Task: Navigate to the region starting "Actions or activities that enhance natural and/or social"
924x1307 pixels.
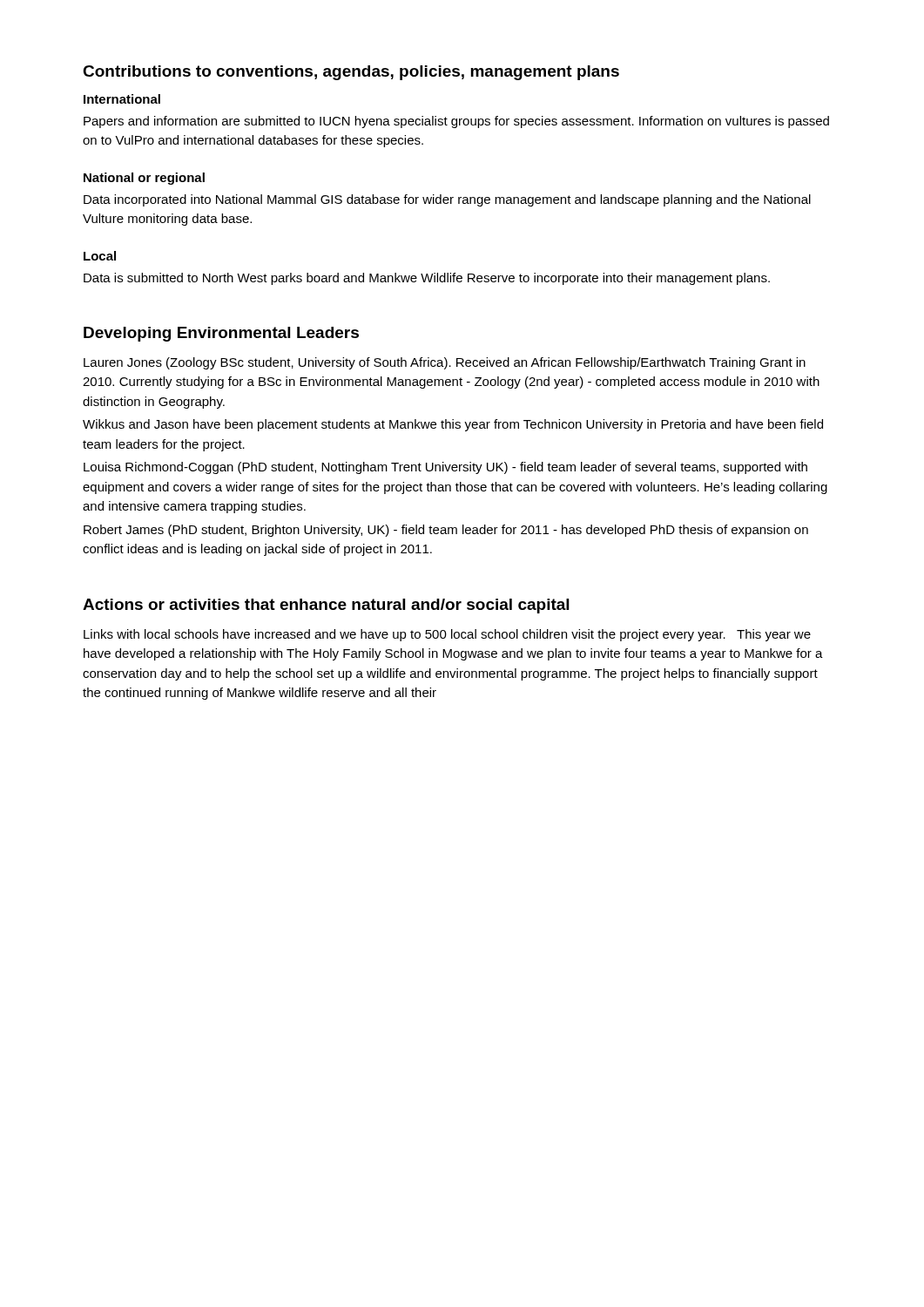Action: pyautogui.click(x=326, y=604)
